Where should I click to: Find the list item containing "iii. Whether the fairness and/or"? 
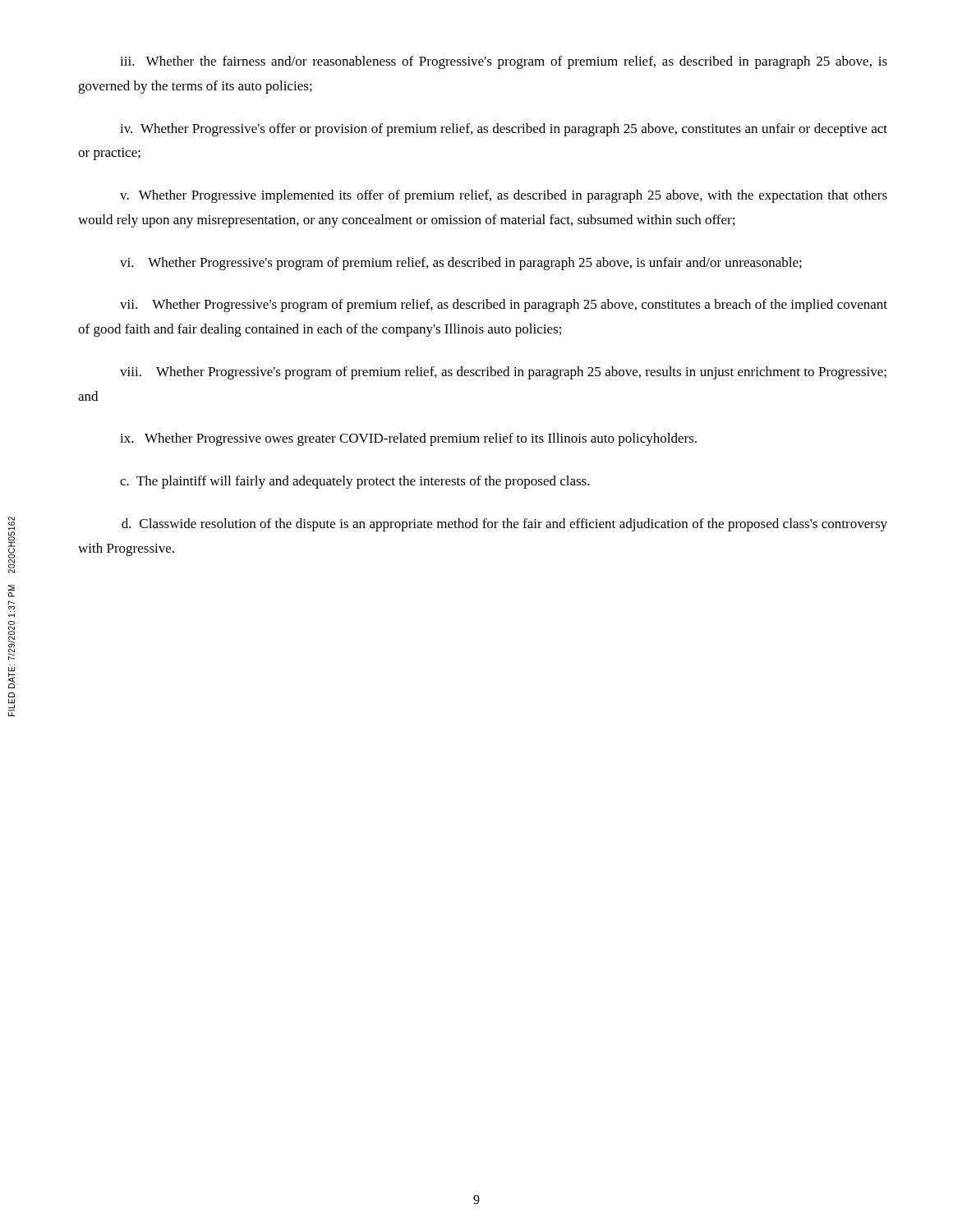pyautogui.click(x=483, y=74)
